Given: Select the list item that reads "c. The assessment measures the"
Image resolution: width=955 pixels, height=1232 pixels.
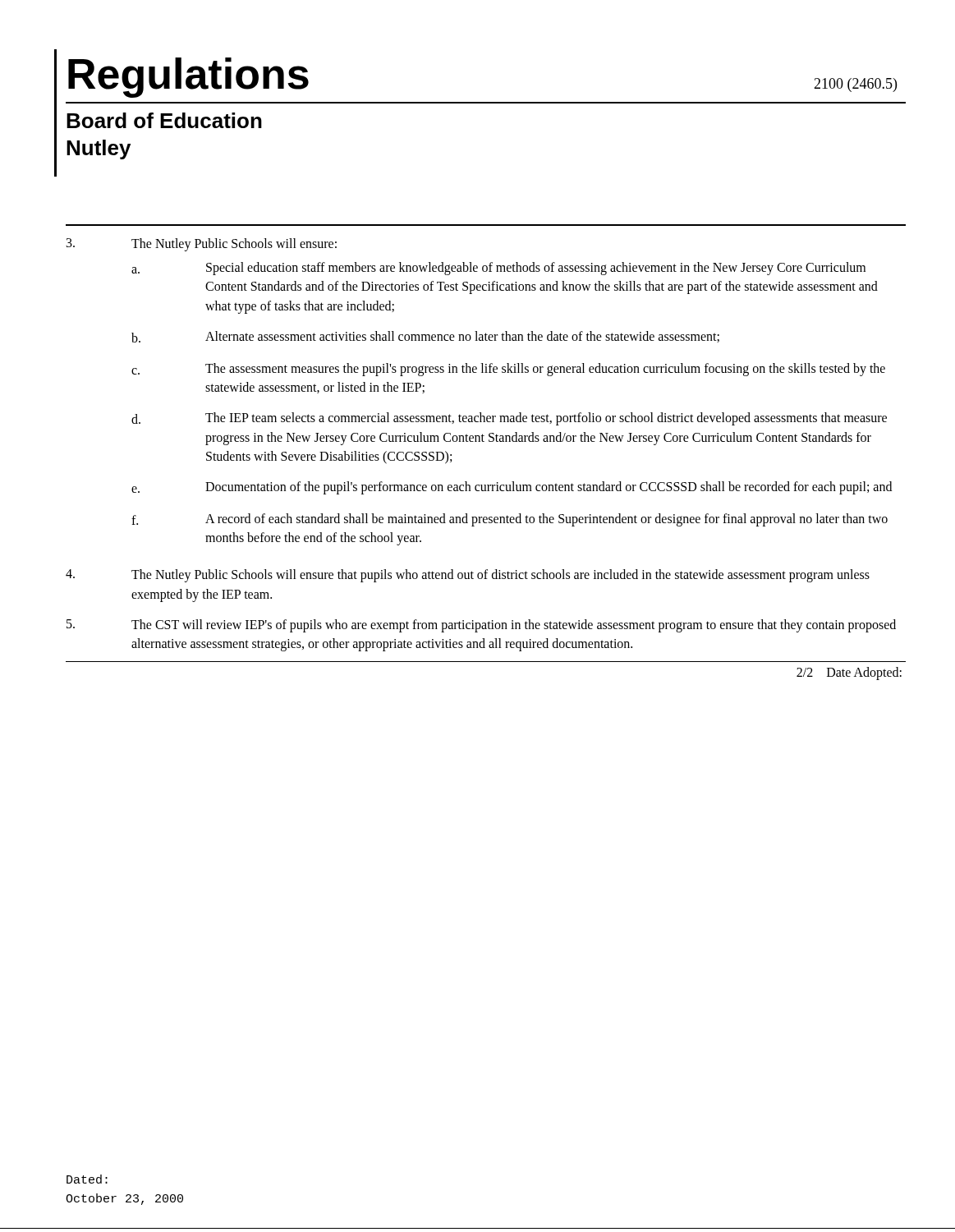Looking at the screenshot, I should 519,378.
